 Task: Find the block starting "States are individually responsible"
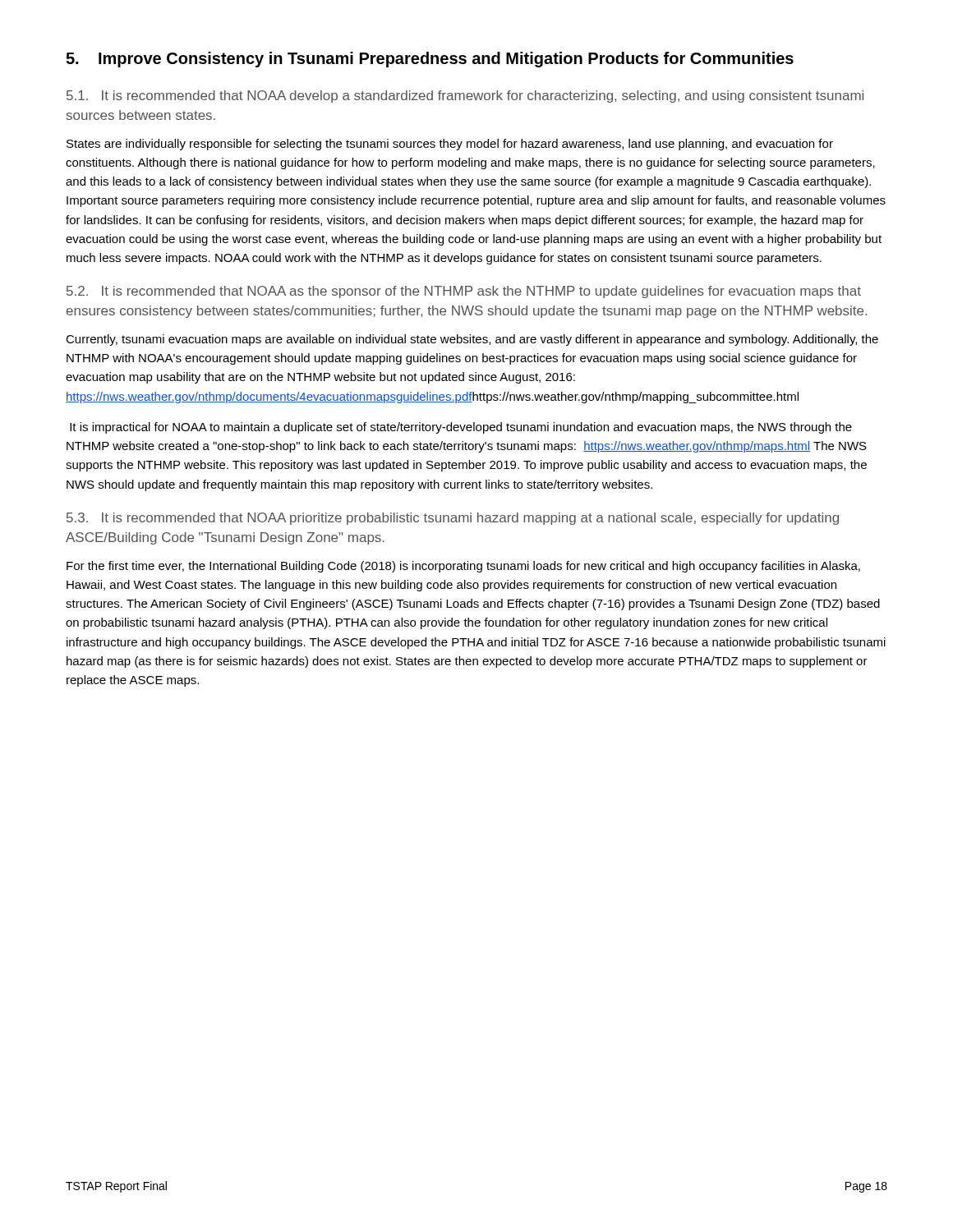click(476, 200)
